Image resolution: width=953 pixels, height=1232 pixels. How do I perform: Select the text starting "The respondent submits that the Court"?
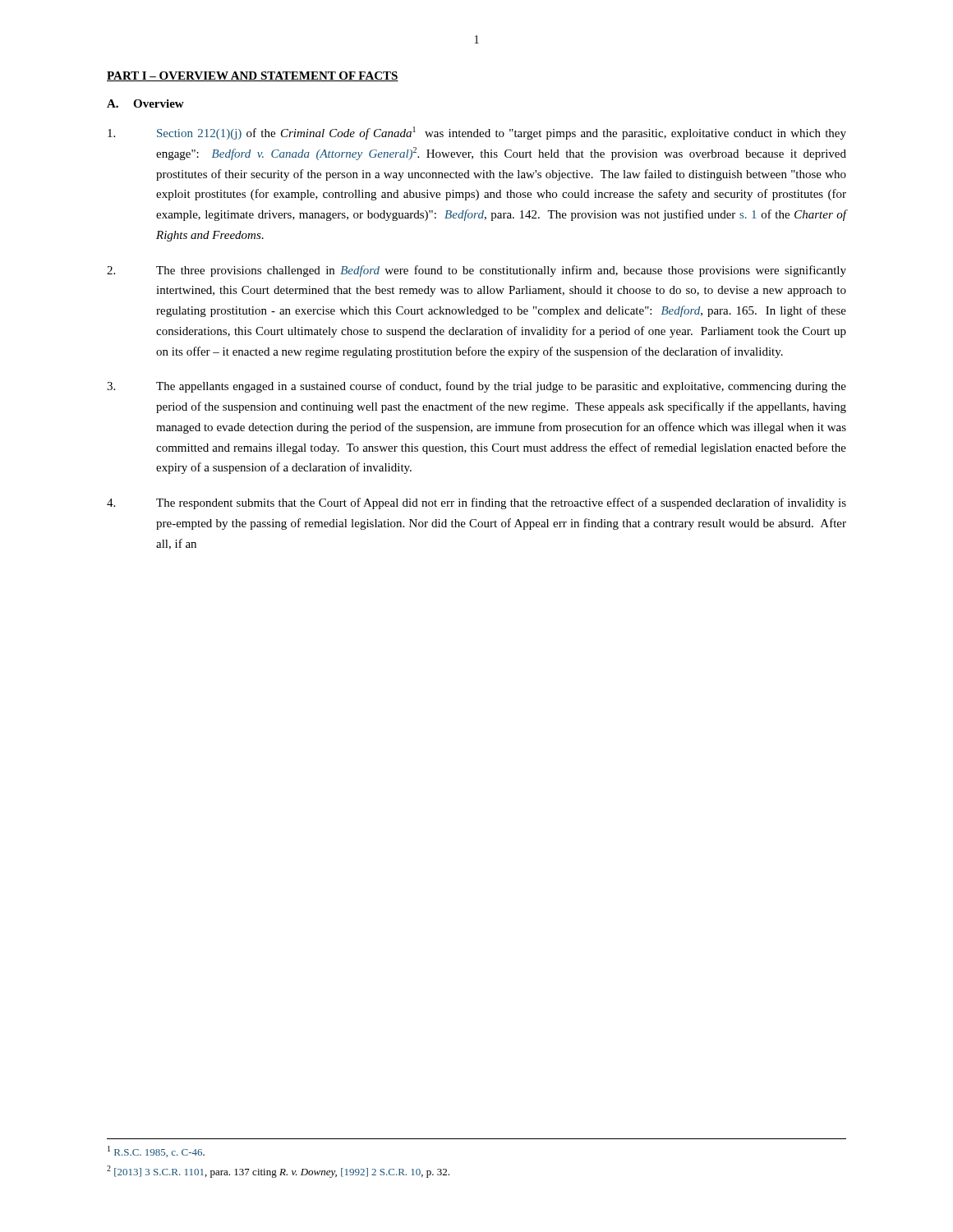[476, 523]
